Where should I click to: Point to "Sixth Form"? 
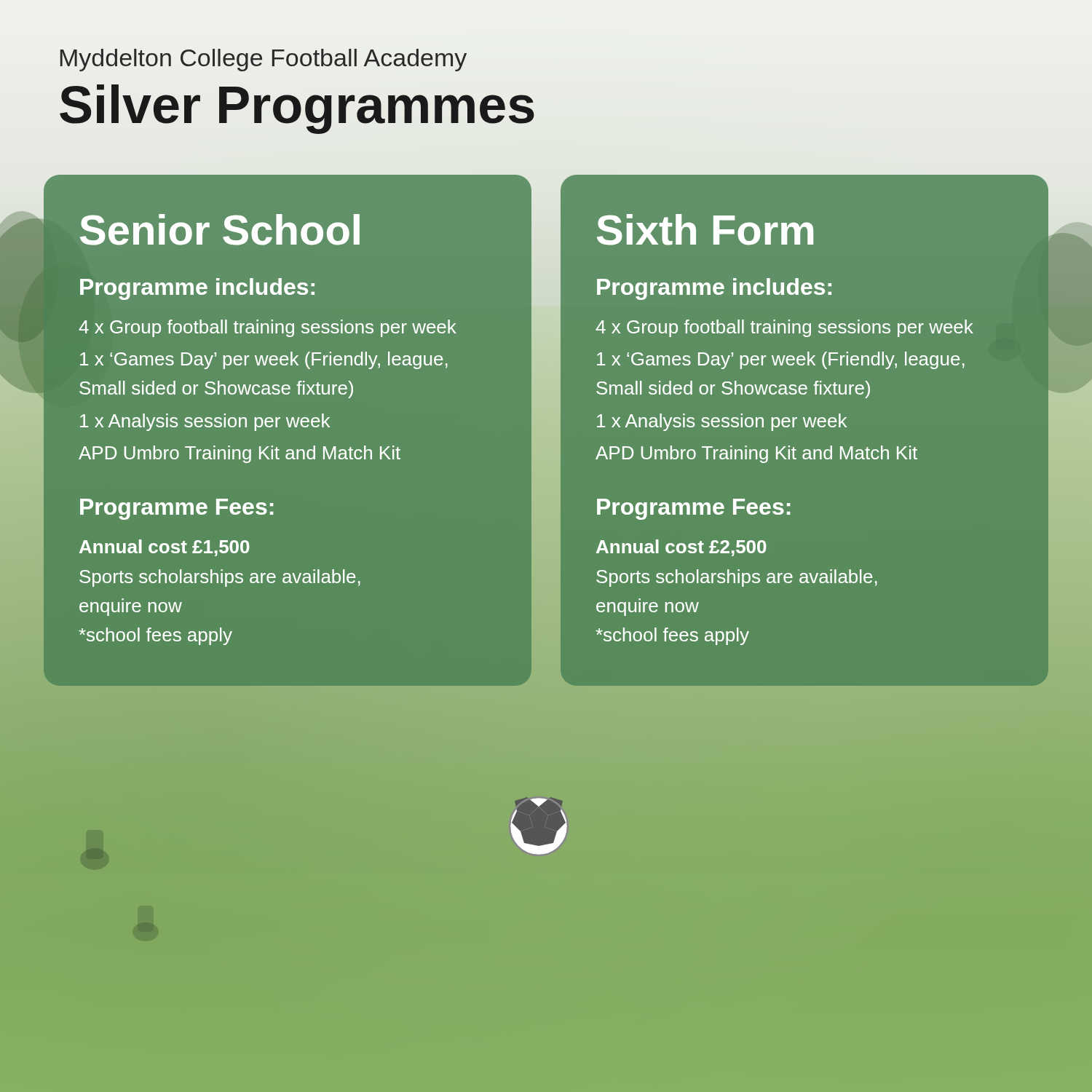coord(706,230)
